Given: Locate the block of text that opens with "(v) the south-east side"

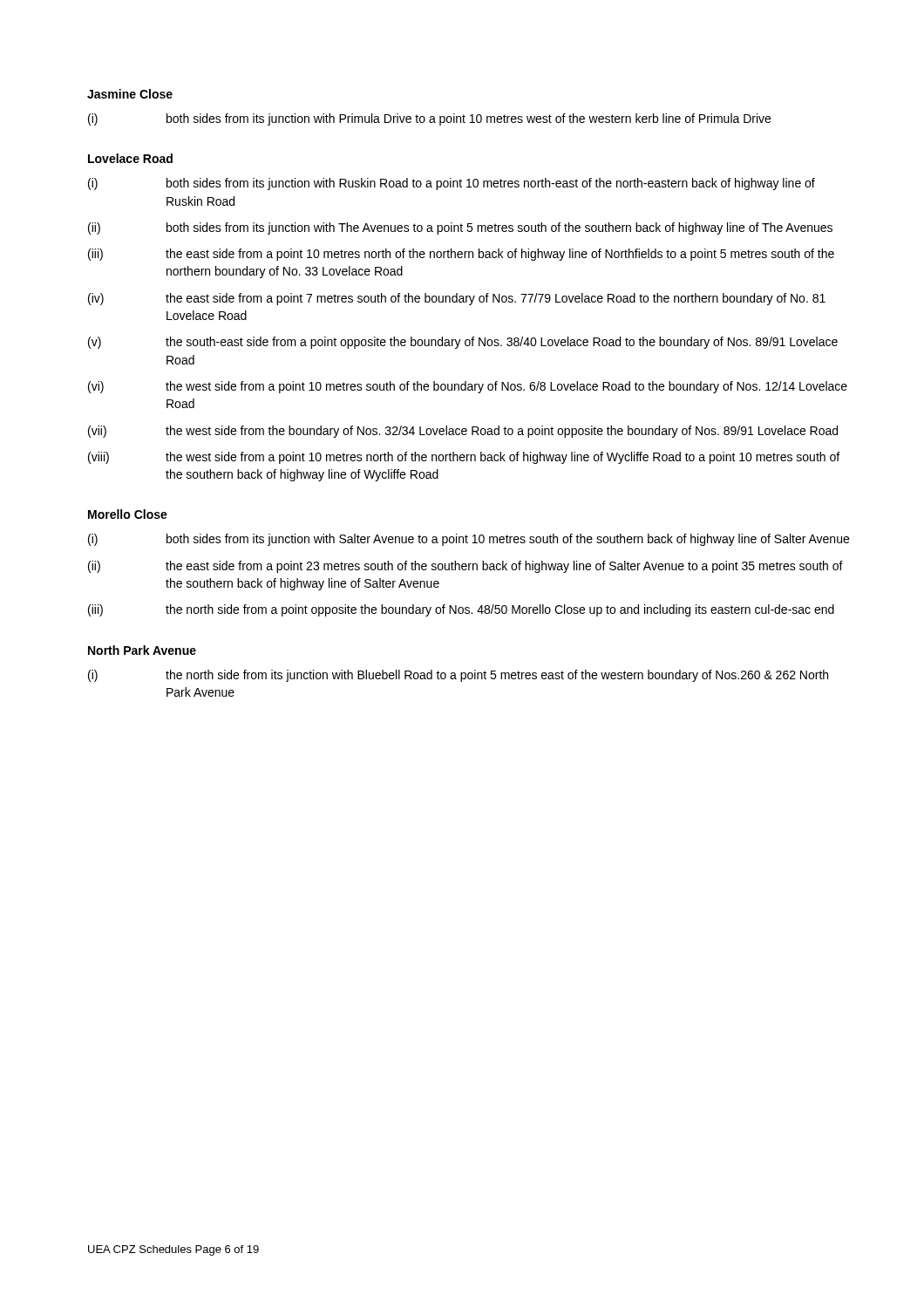Looking at the screenshot, I should coord(471,351).
